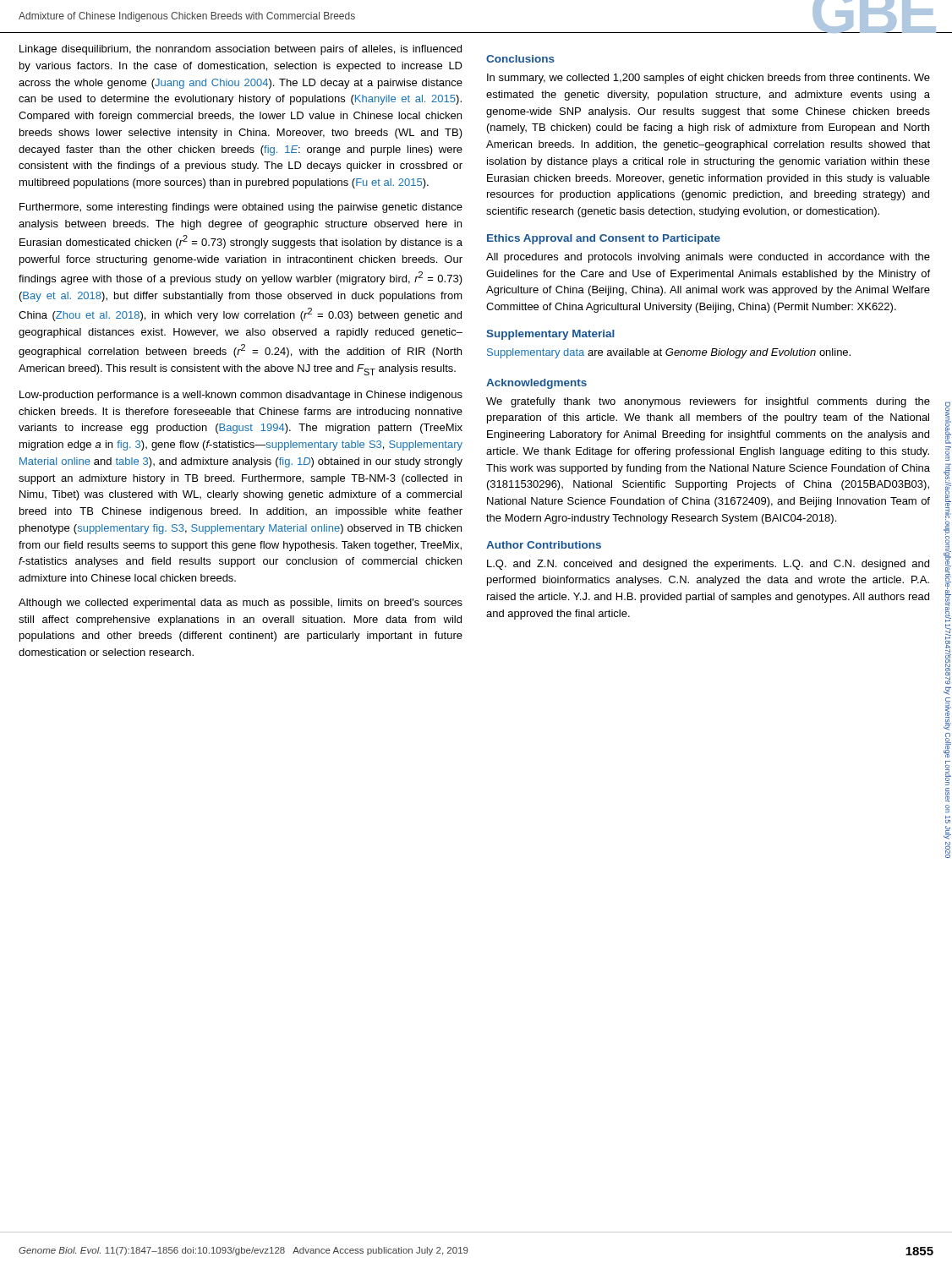Locate the text block that reads "Furthermore, some interesting findings were obtained"
The height and width of the screenshot is (1268, 952).
[x=241, y=288]
